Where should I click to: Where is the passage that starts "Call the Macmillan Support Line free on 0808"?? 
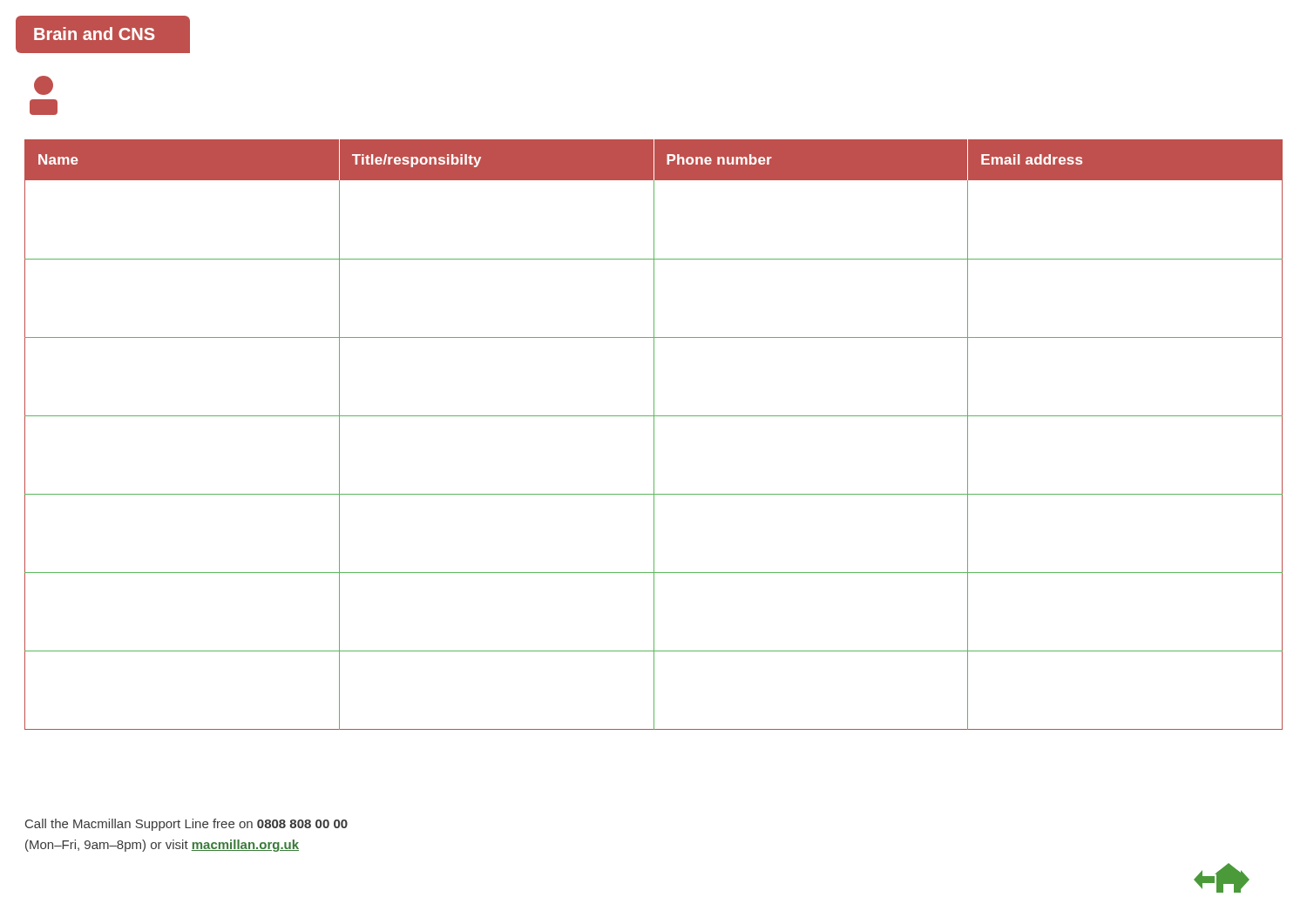(186, 834)
